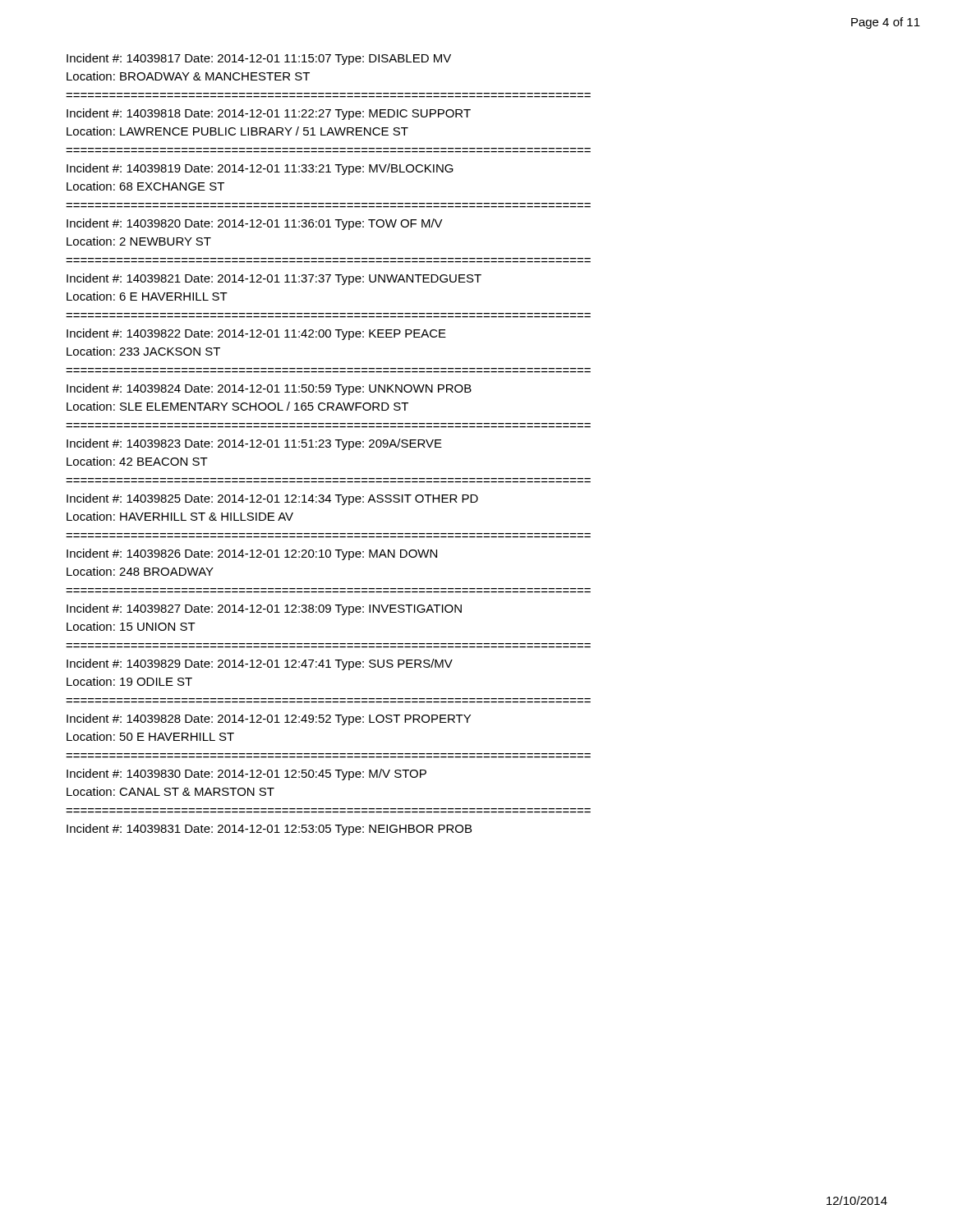This screenshot has height=1232, width=953.
Task: Select the text block with the text "Incident #: 14039830 Date:"
Action: pyautogui.click(x=246, y=775)
